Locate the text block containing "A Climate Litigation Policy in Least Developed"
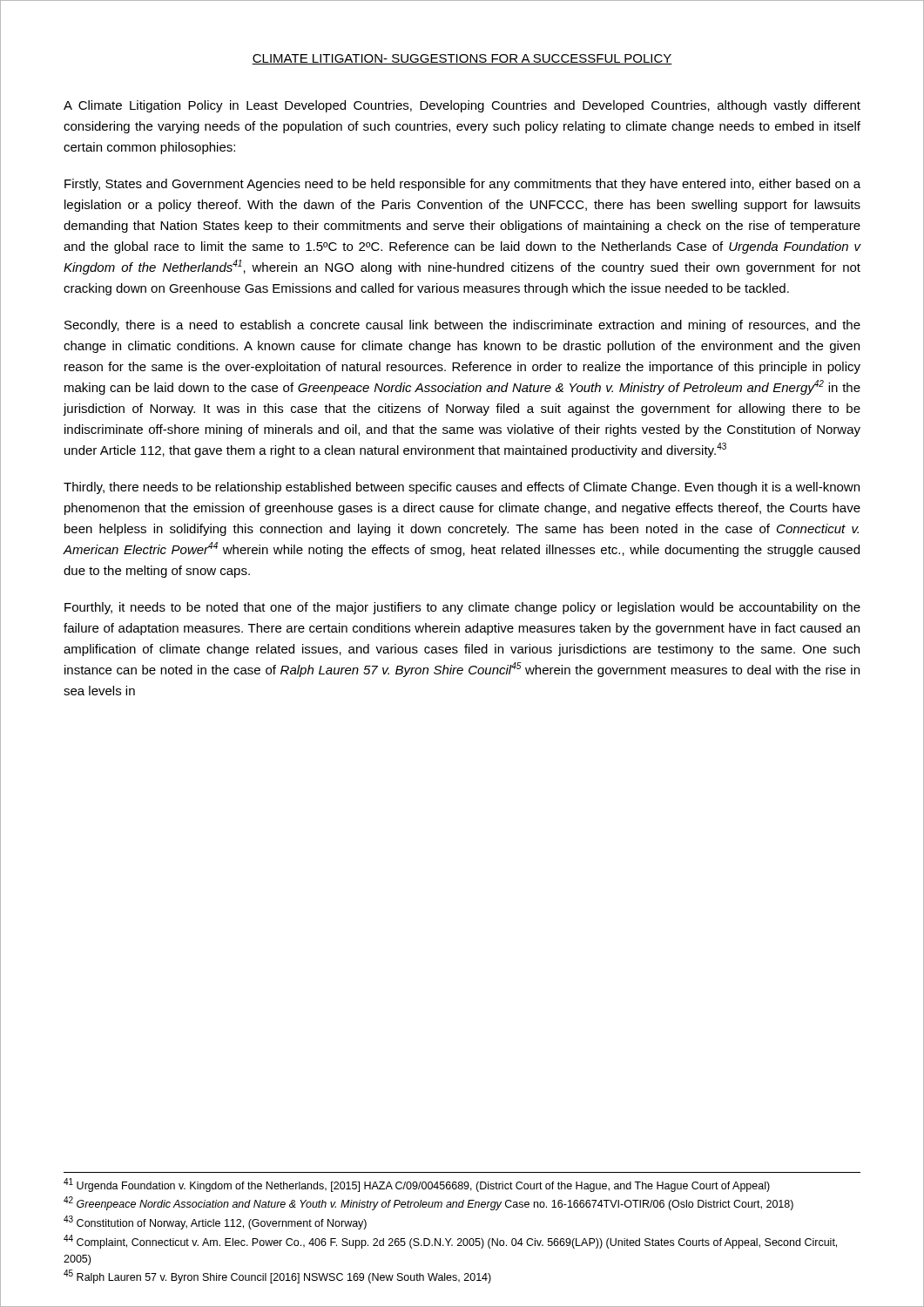This screenshot has width=924, height=1307. [462, 125]
